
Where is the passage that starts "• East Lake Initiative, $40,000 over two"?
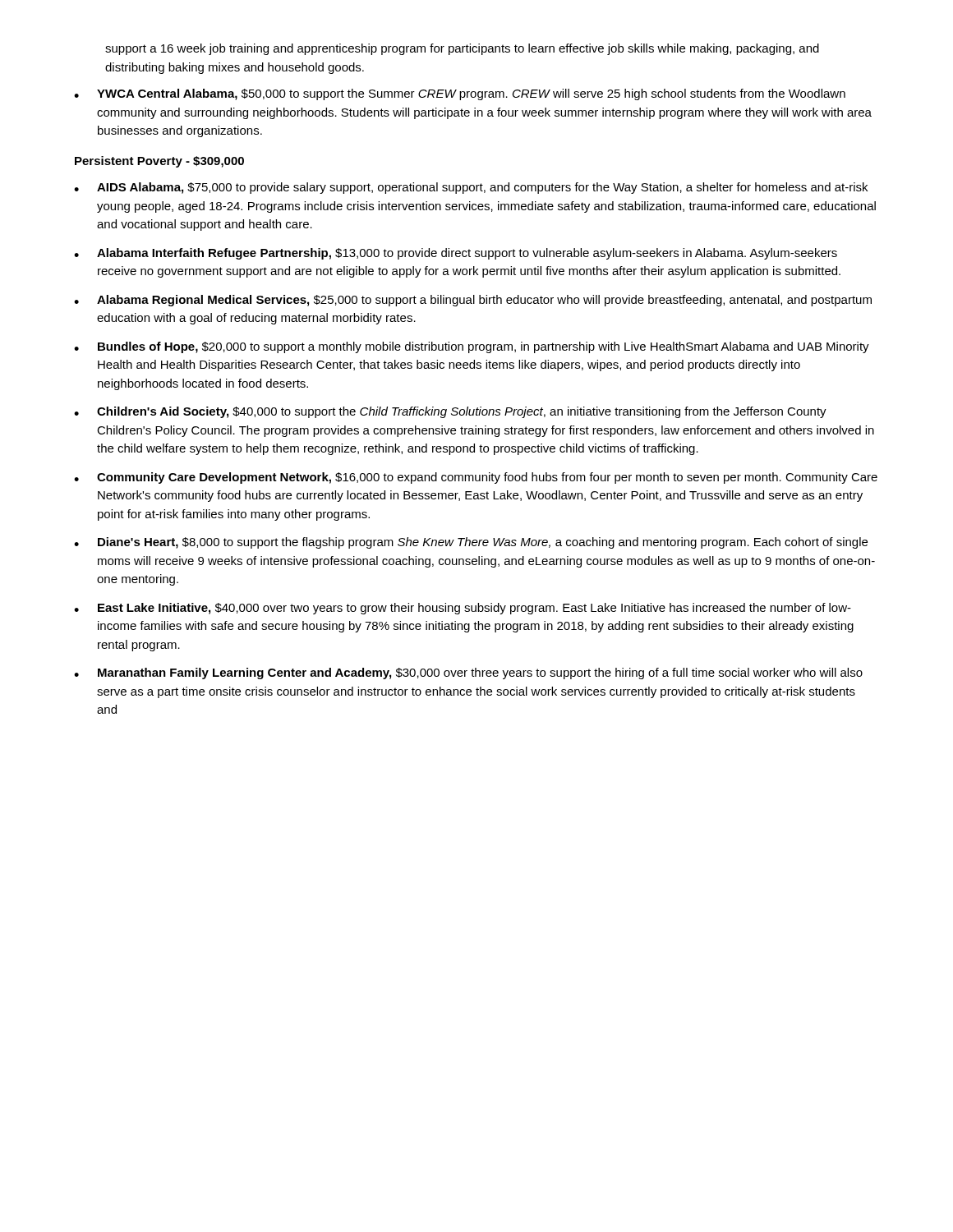476,626
